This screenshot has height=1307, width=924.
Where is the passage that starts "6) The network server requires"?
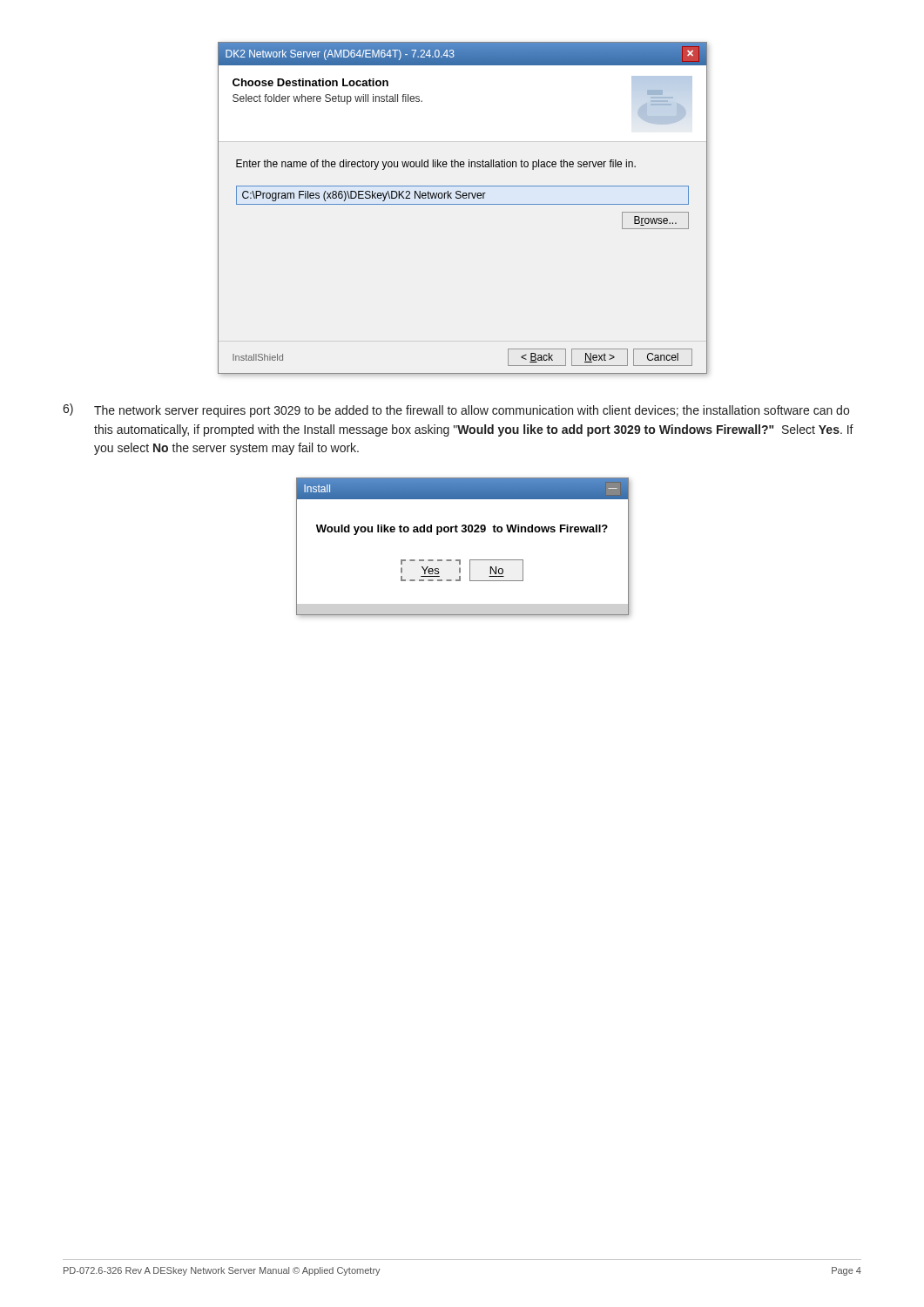click(462, 430)
